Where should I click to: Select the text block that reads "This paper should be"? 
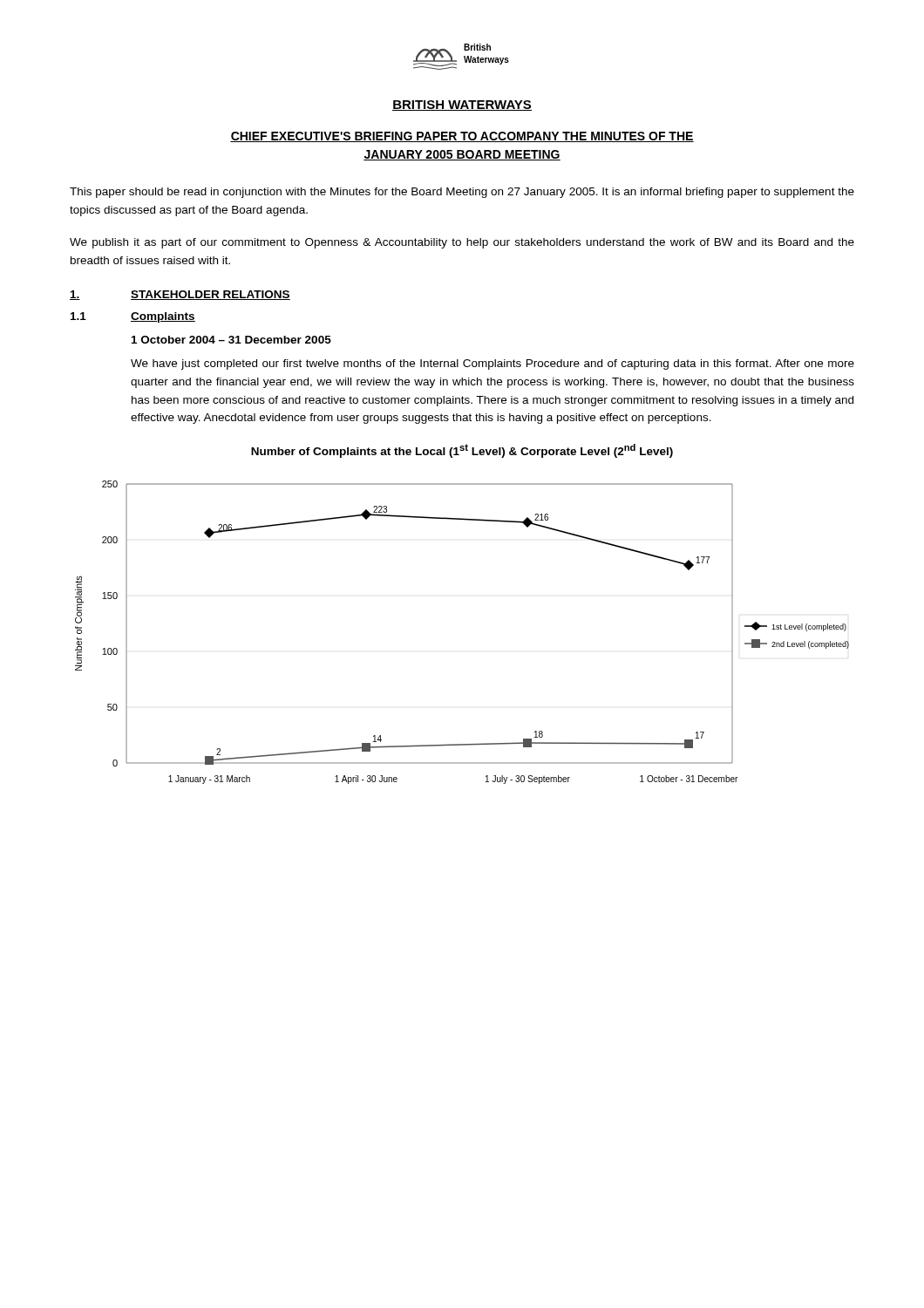pyautogui.click(x=462, y=201)
